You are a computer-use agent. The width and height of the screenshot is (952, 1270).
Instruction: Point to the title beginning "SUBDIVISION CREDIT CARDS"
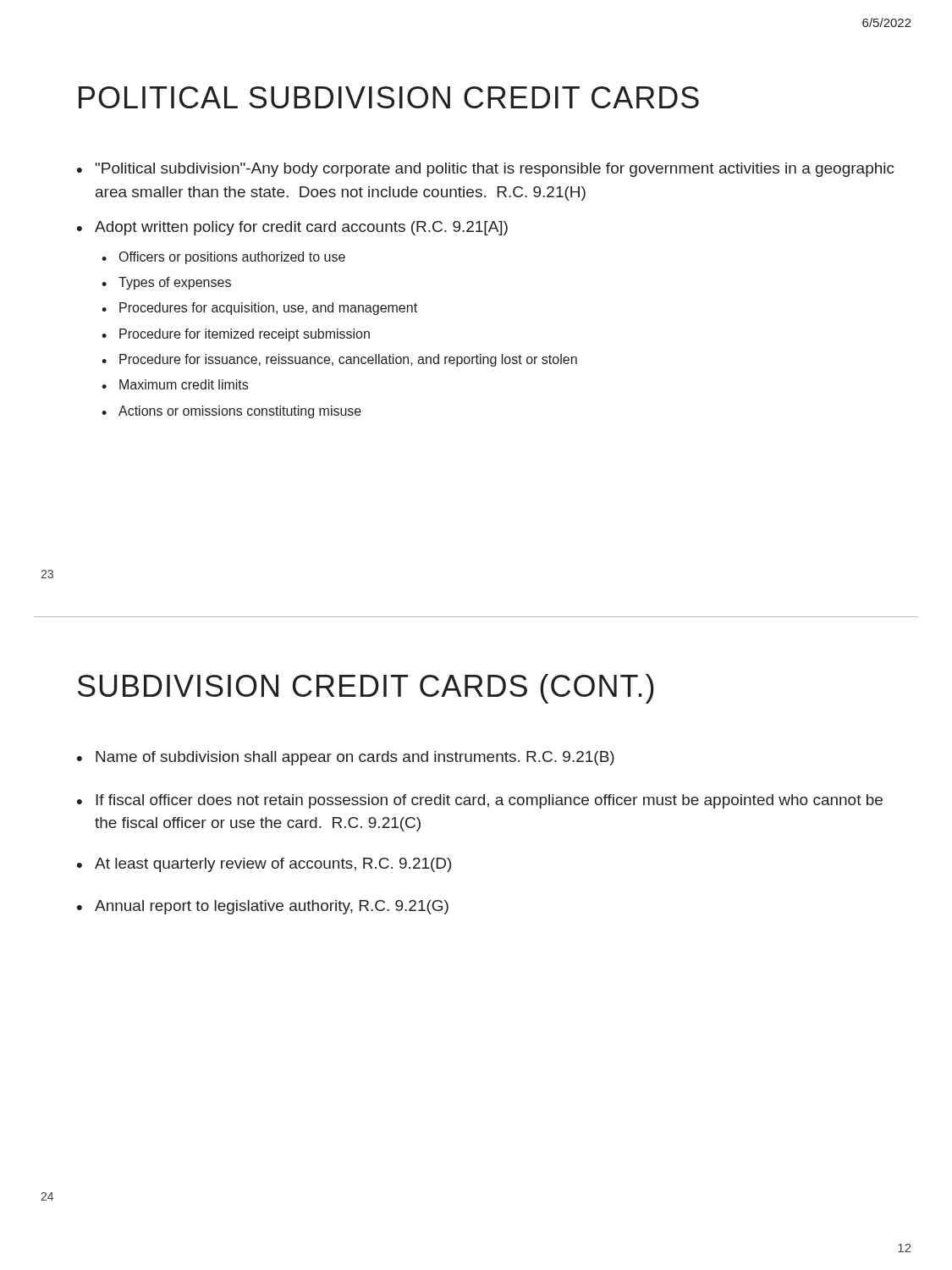(366, 686)
